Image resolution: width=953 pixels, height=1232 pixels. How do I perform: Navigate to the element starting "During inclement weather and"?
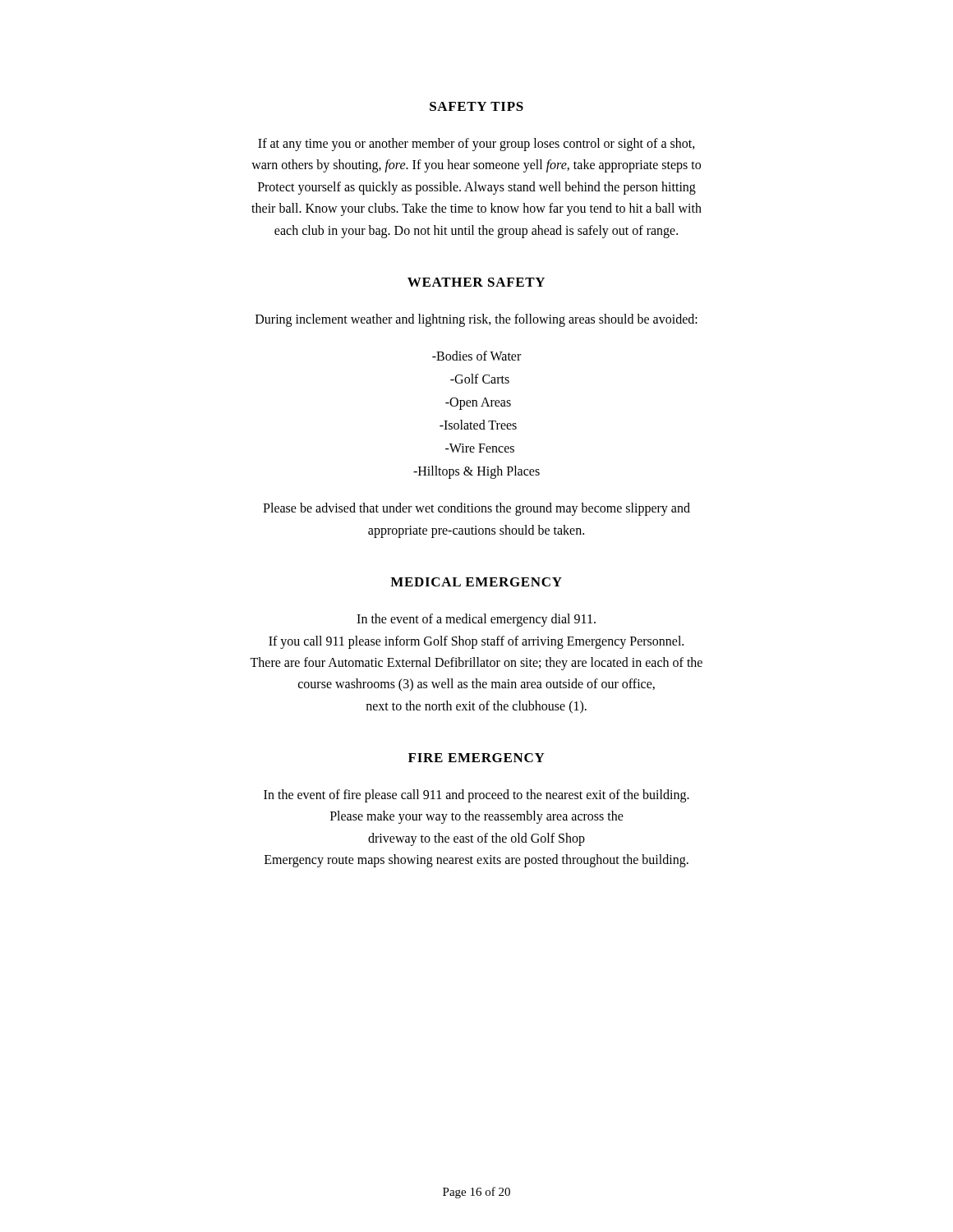point(476,319)
